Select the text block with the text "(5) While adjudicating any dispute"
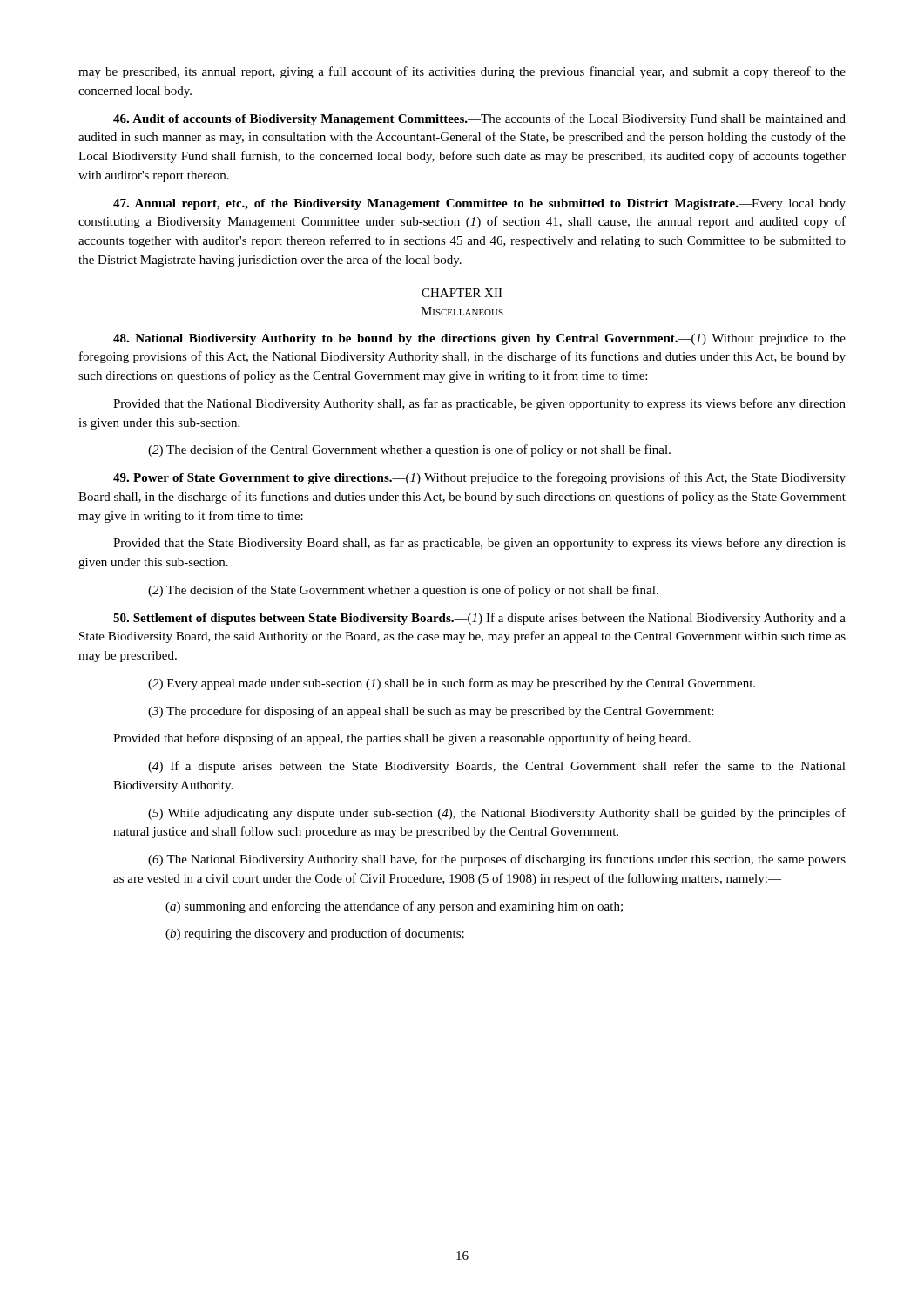 pos(479,822)
